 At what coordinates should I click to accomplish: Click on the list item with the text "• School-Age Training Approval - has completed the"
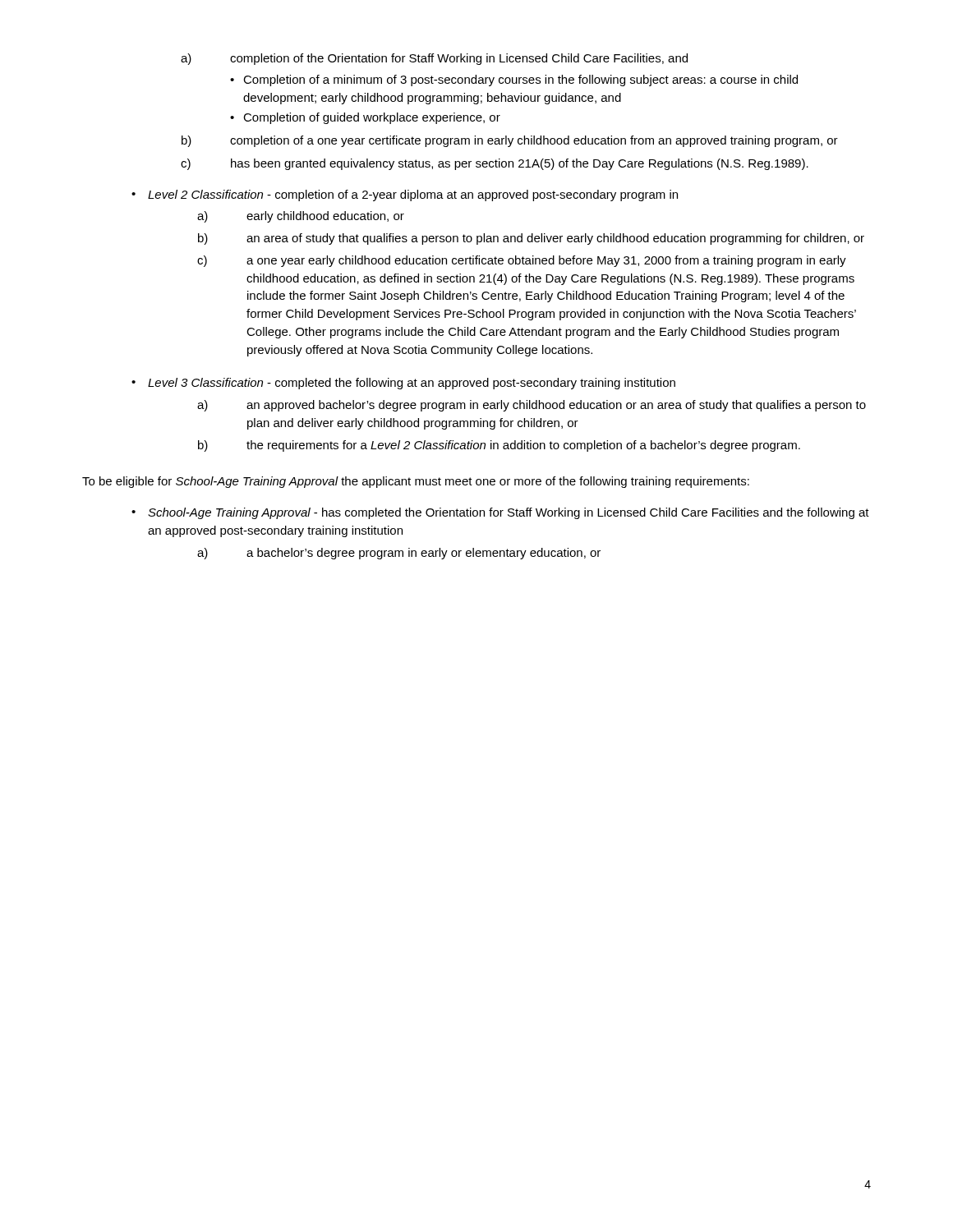point(500,513)
